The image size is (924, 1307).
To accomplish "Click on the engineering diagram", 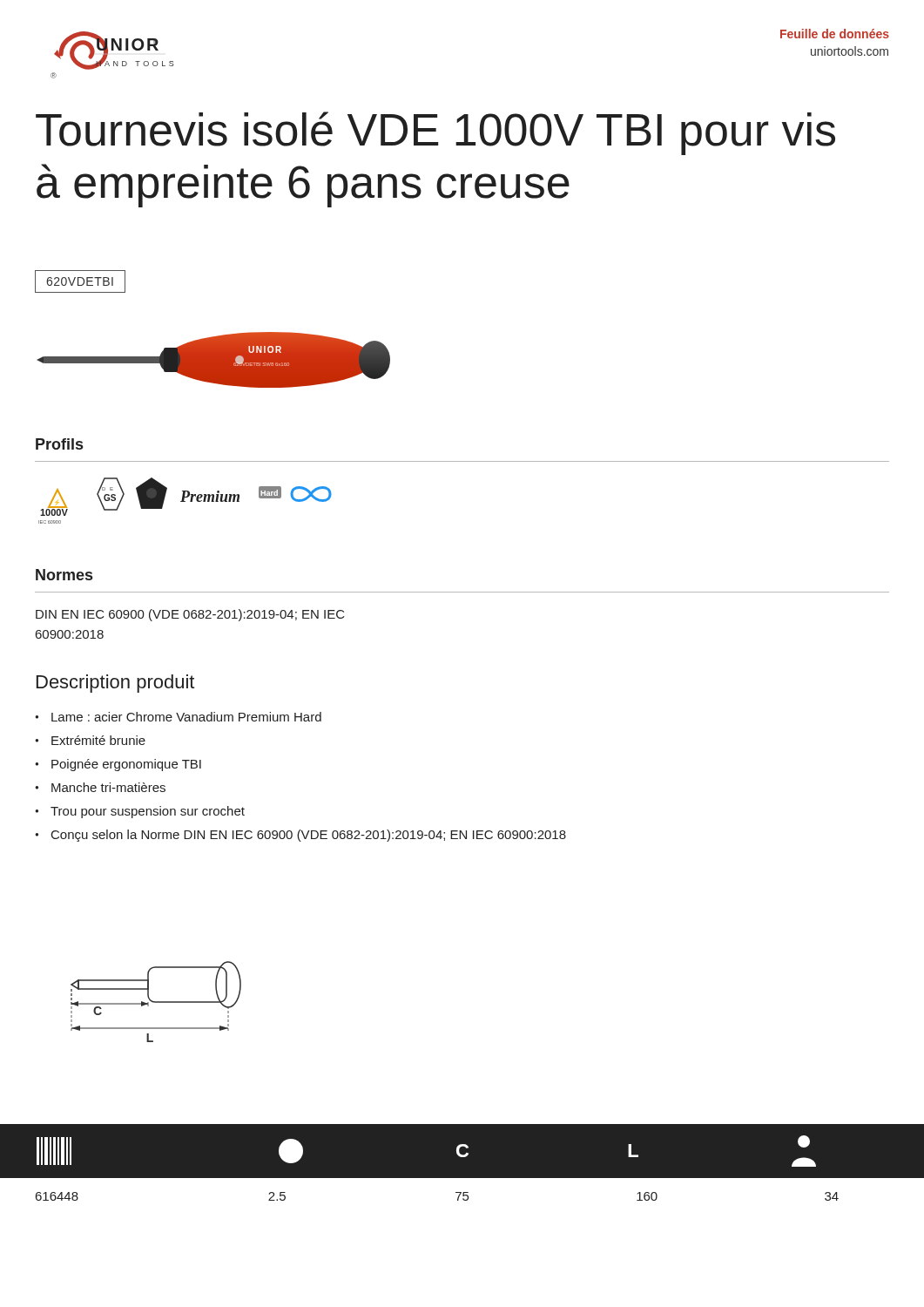I will 165,1015.
